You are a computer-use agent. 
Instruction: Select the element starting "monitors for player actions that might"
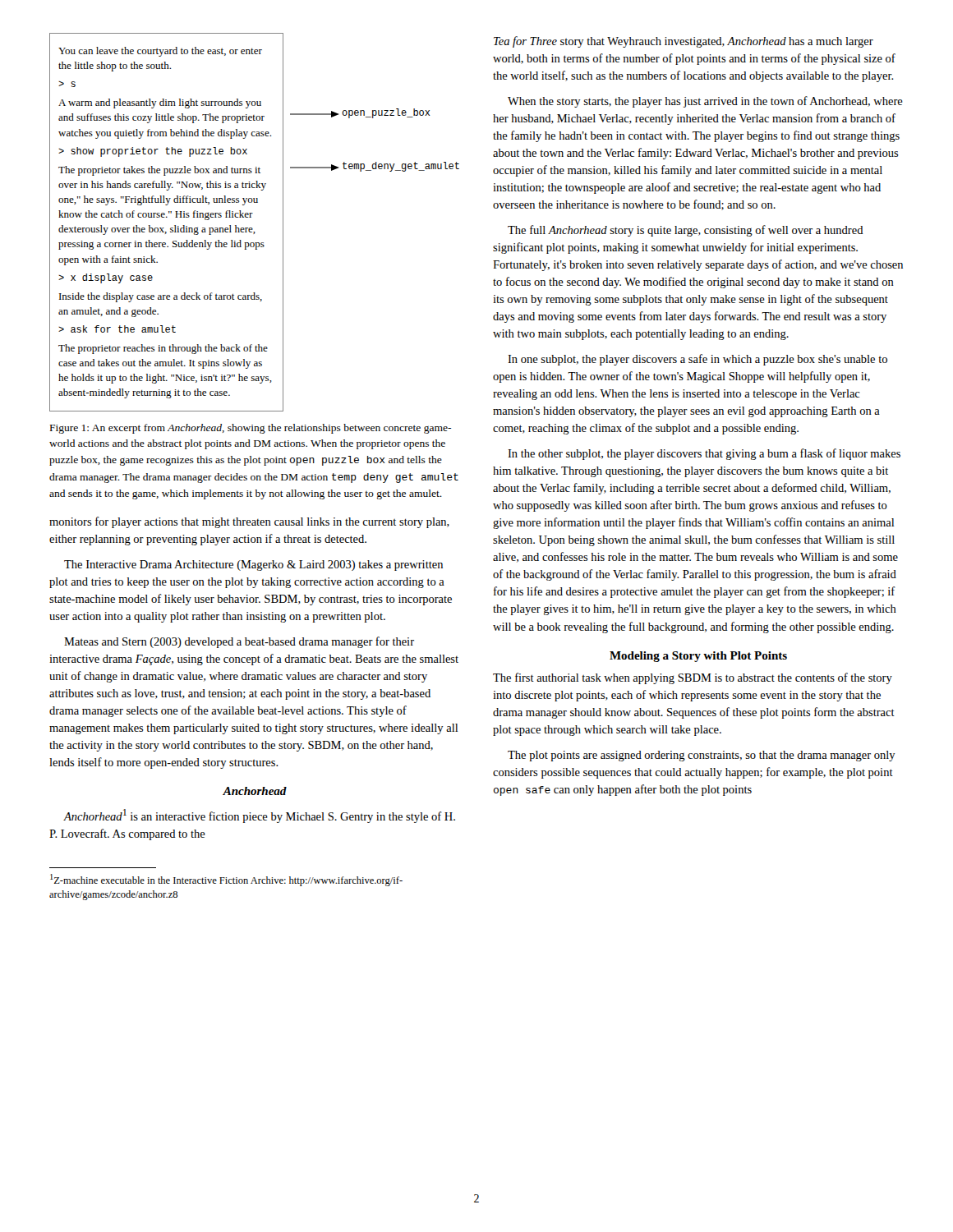coord(255,530)
